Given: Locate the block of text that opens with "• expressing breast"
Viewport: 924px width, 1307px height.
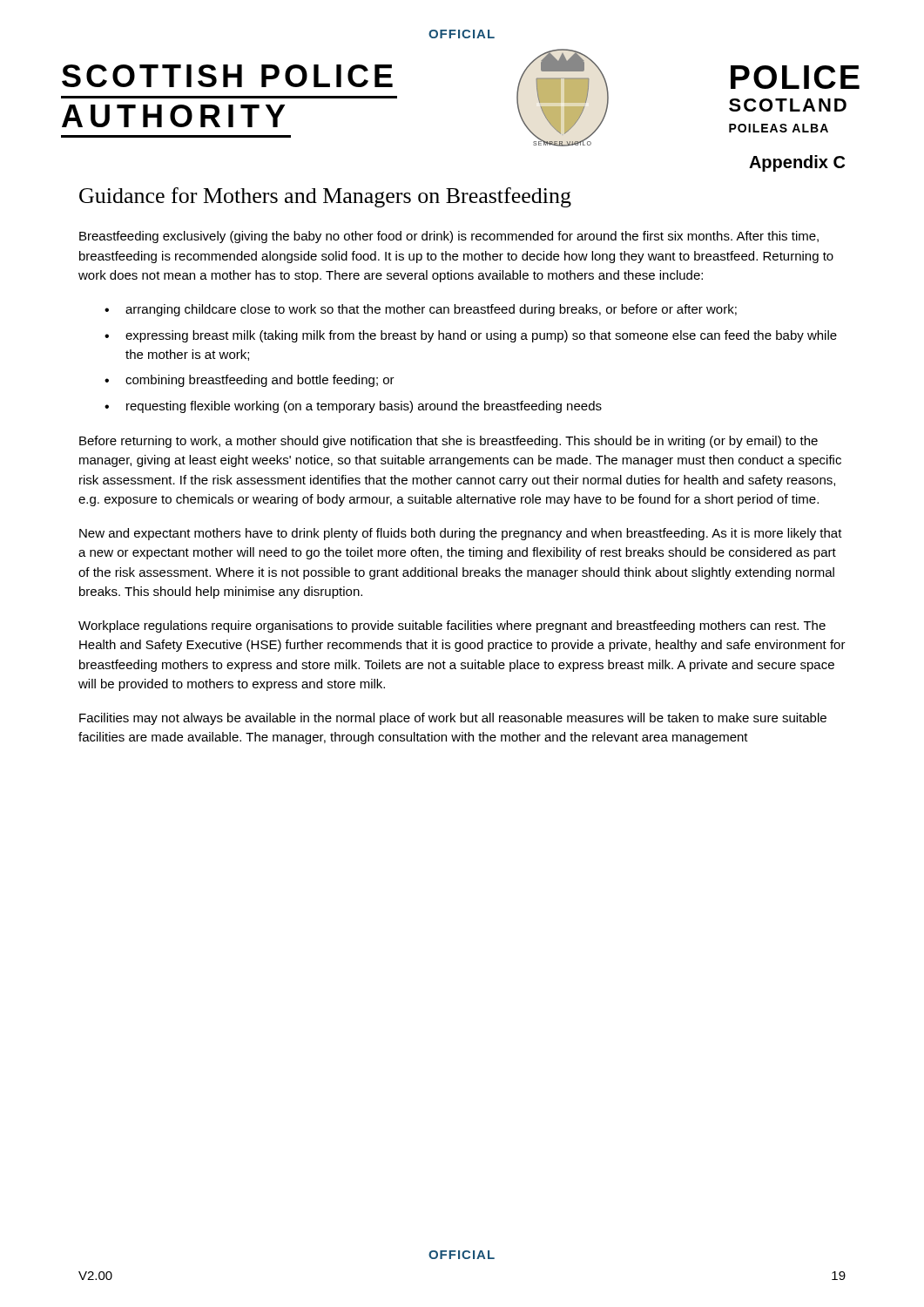Looking at the screenshot, I should tap(475, 345).
